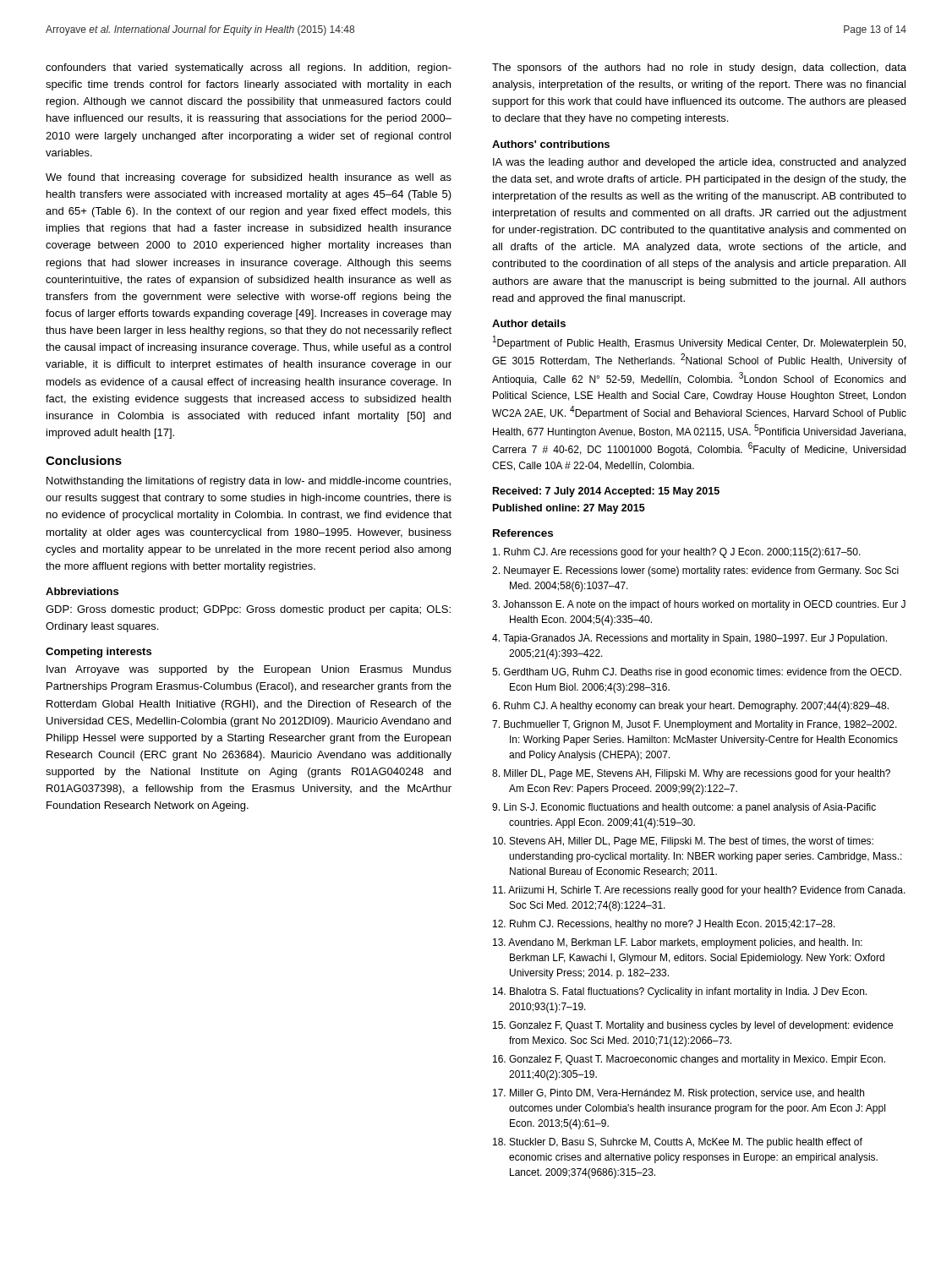
Task: Select the text block that reads "GDP: Gross domestic product; GDPpc: Gross domestic product"
Action: tap(249, 618)
